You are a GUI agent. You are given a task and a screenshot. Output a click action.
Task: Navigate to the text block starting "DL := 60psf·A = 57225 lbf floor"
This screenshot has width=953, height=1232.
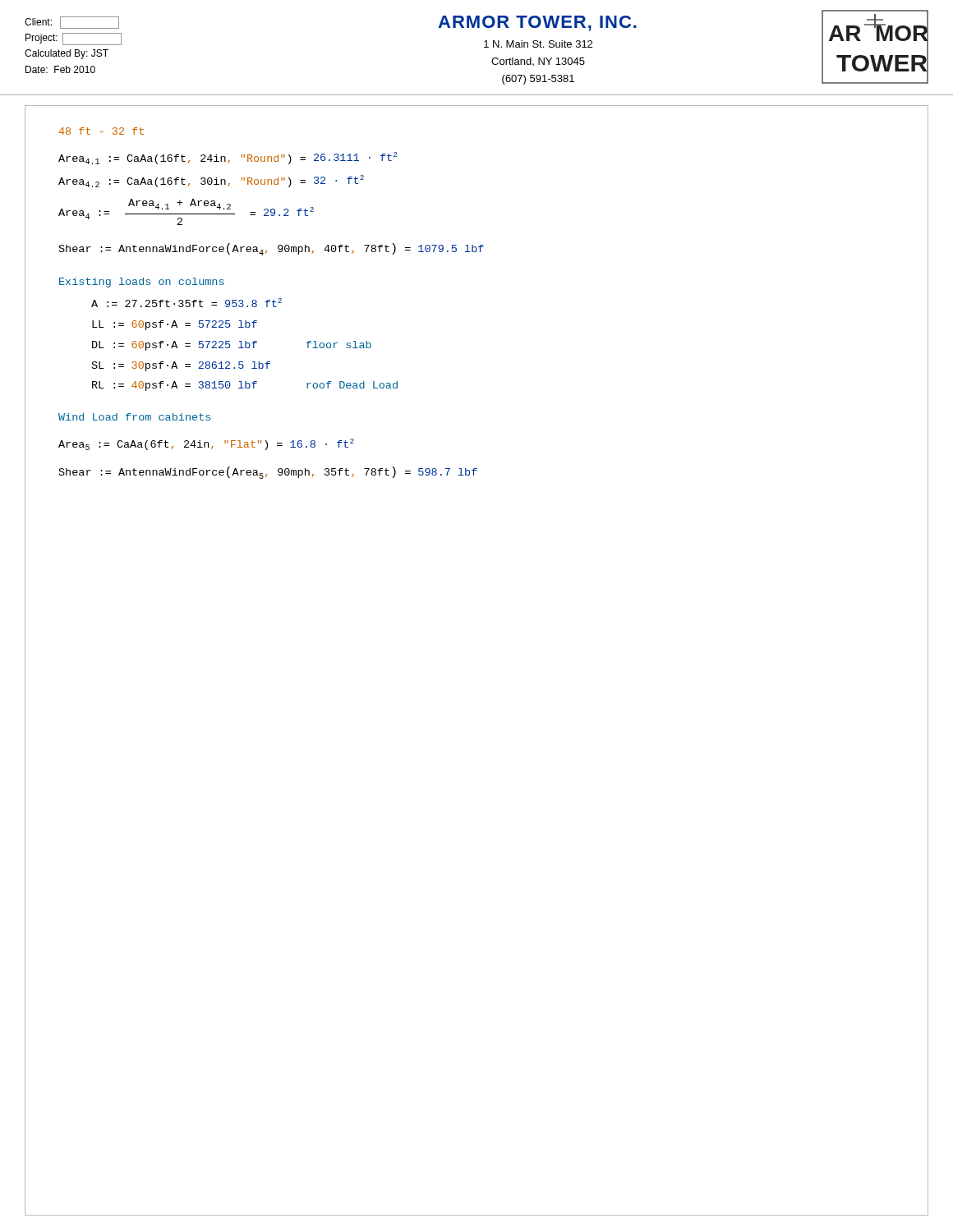point(232,346)
